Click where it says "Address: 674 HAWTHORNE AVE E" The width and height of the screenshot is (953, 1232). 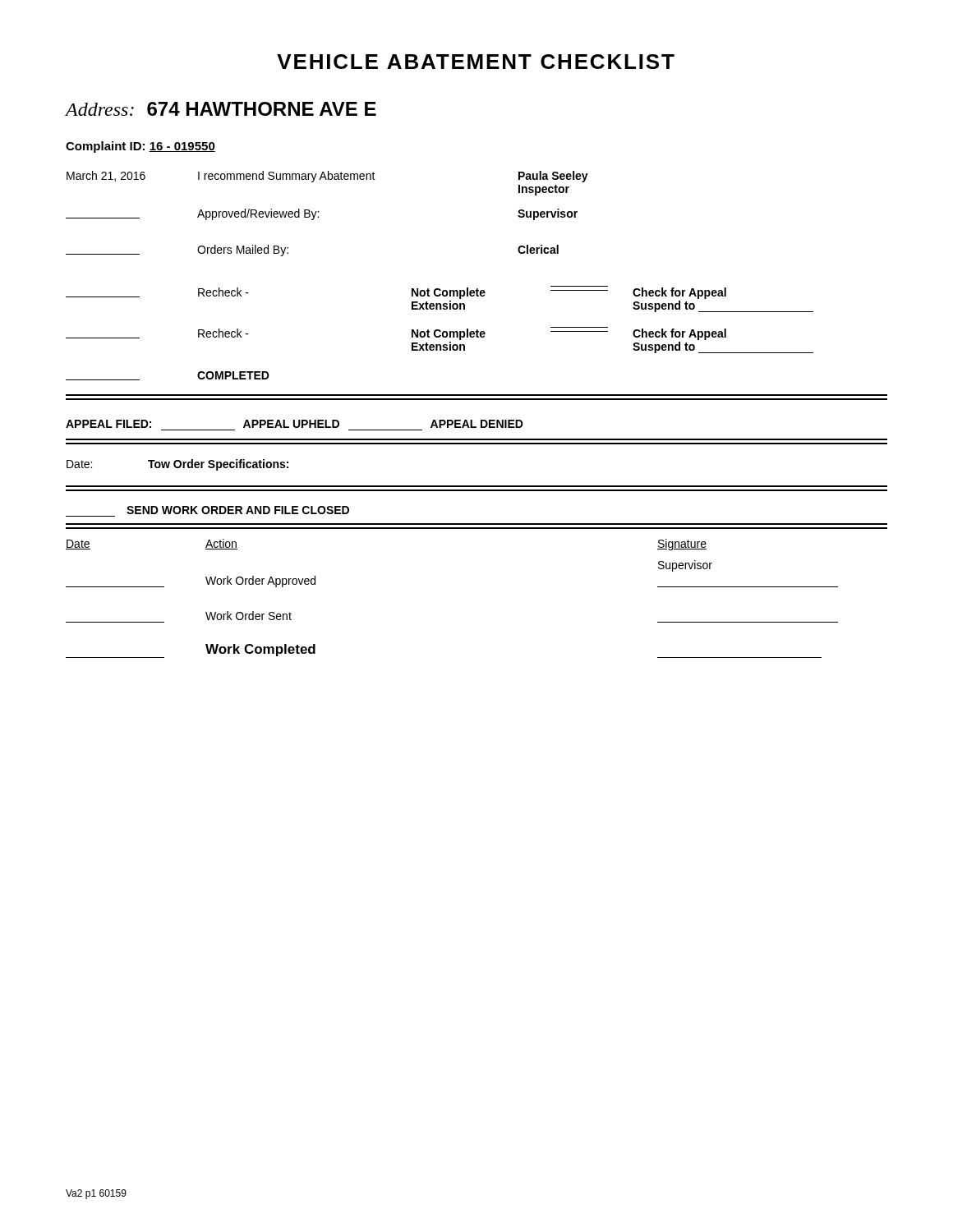pyautogui.click(x=221, y=109)
